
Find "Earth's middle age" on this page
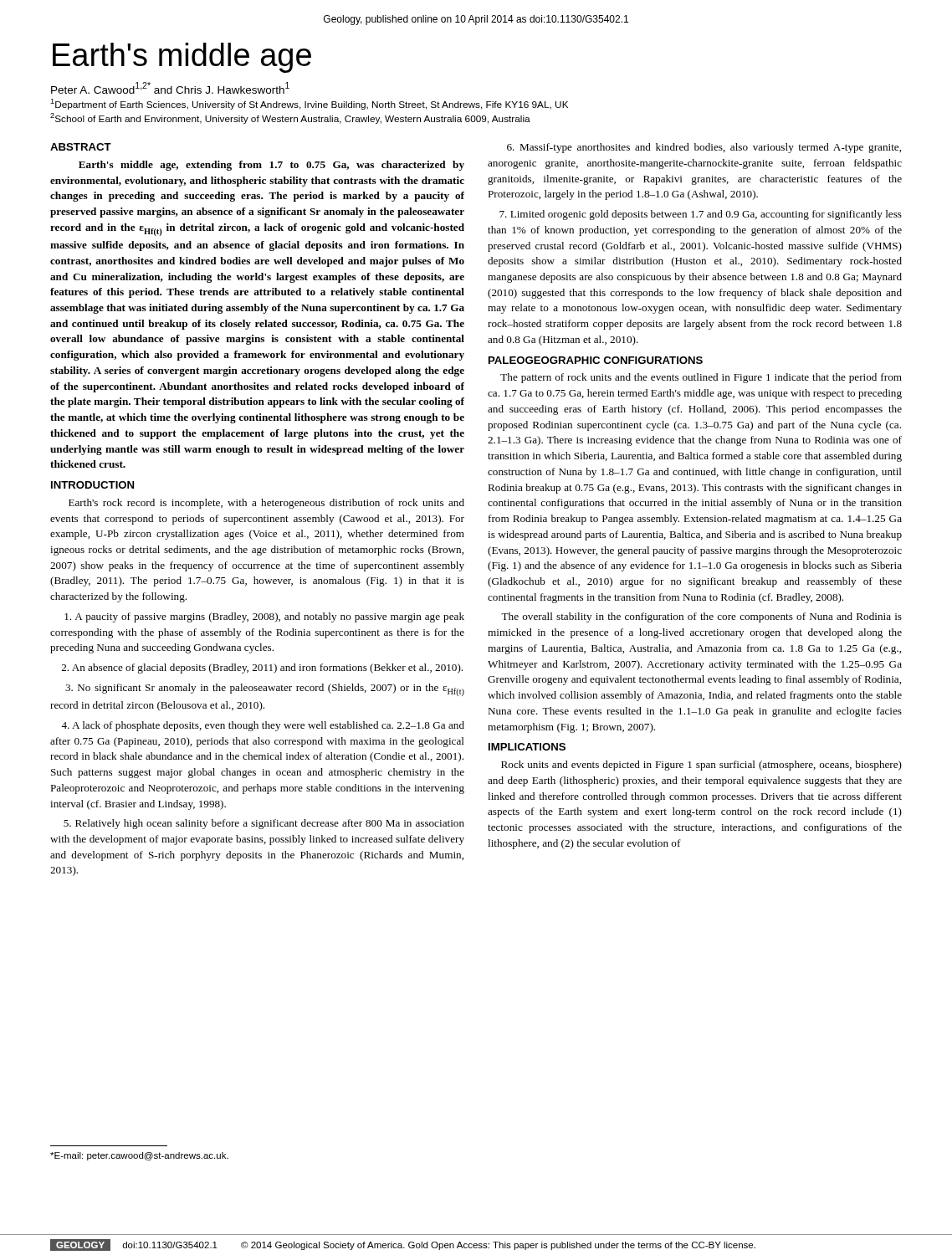[x=181, y=56]
